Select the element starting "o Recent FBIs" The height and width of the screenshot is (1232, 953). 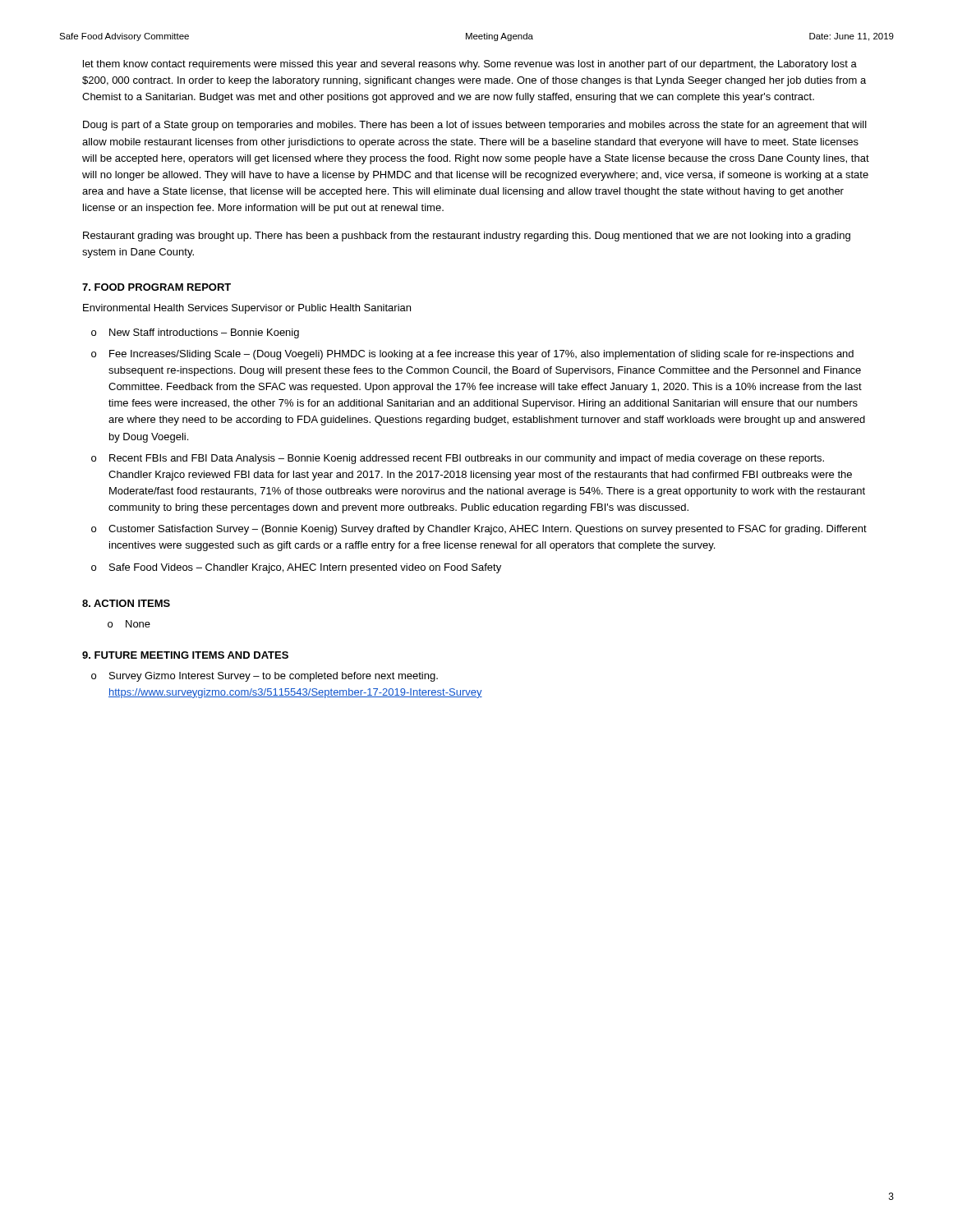[476, 483]
